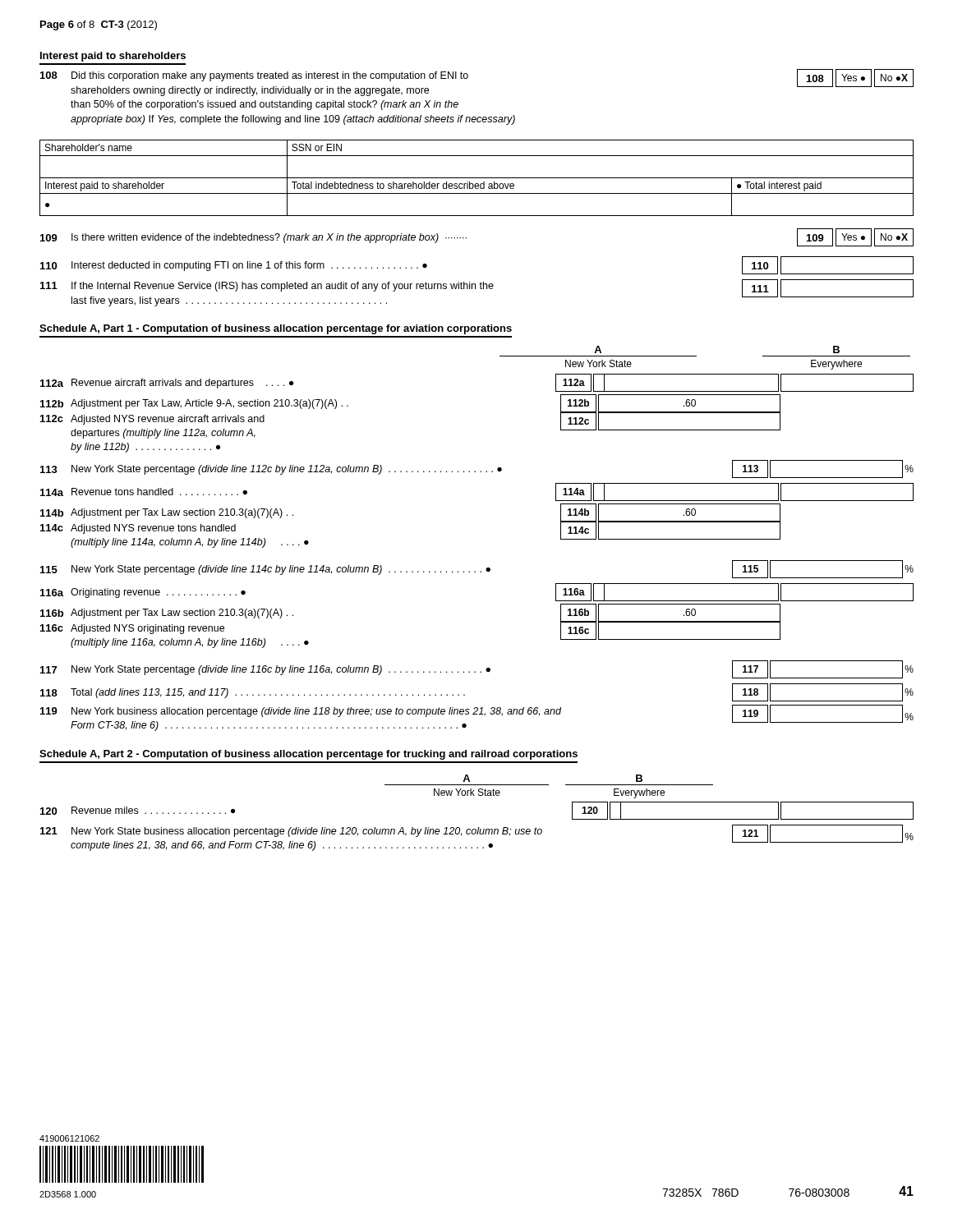Locate the region starting "114a Revenue tons"
Image resolution: width=953 pixels, height=1232 pixels.
(x=119, y=492)
